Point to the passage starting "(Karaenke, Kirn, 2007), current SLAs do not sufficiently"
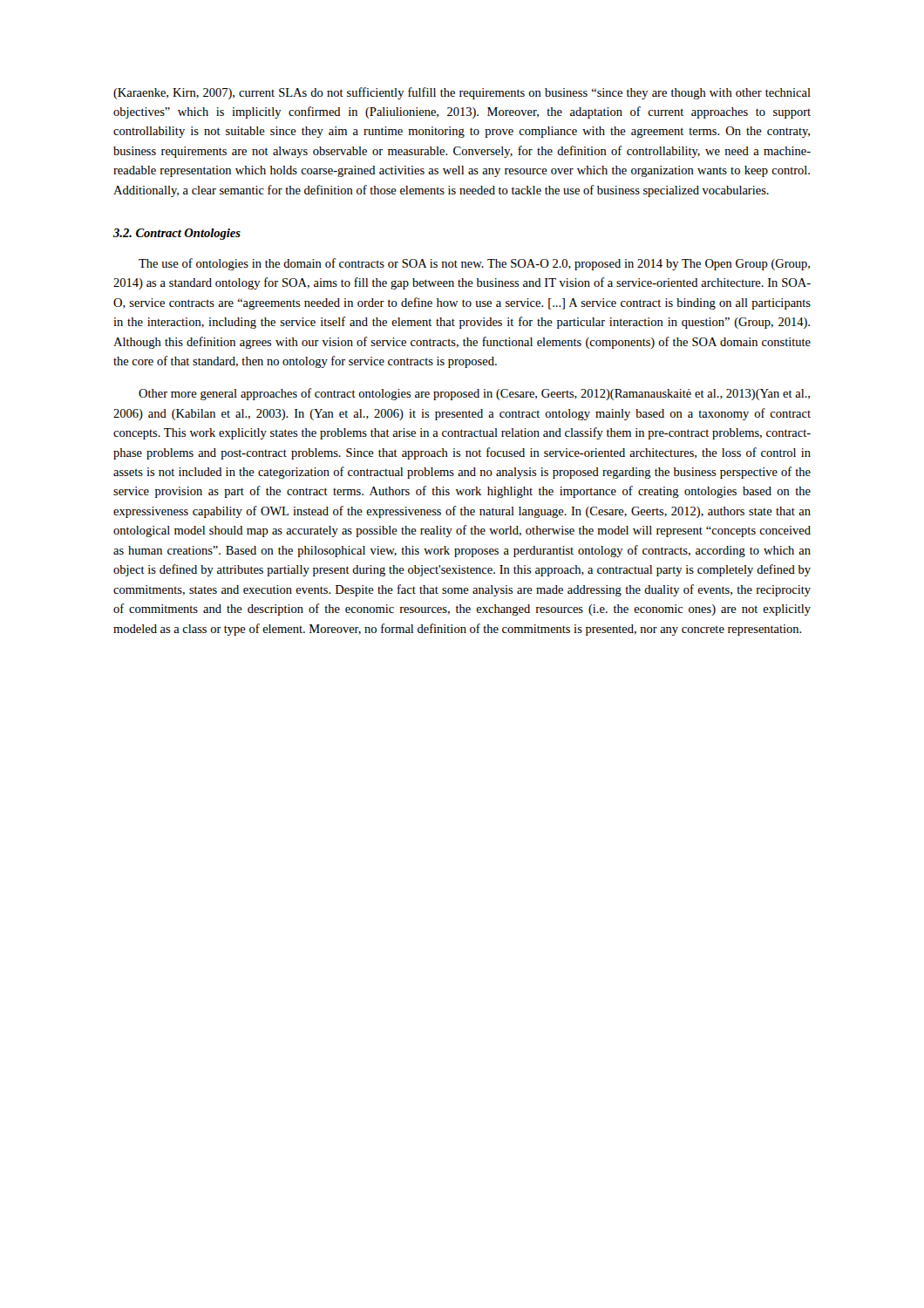Image resolution: width=924 pixels, height=1308 pixels. [x=462, y=141]
